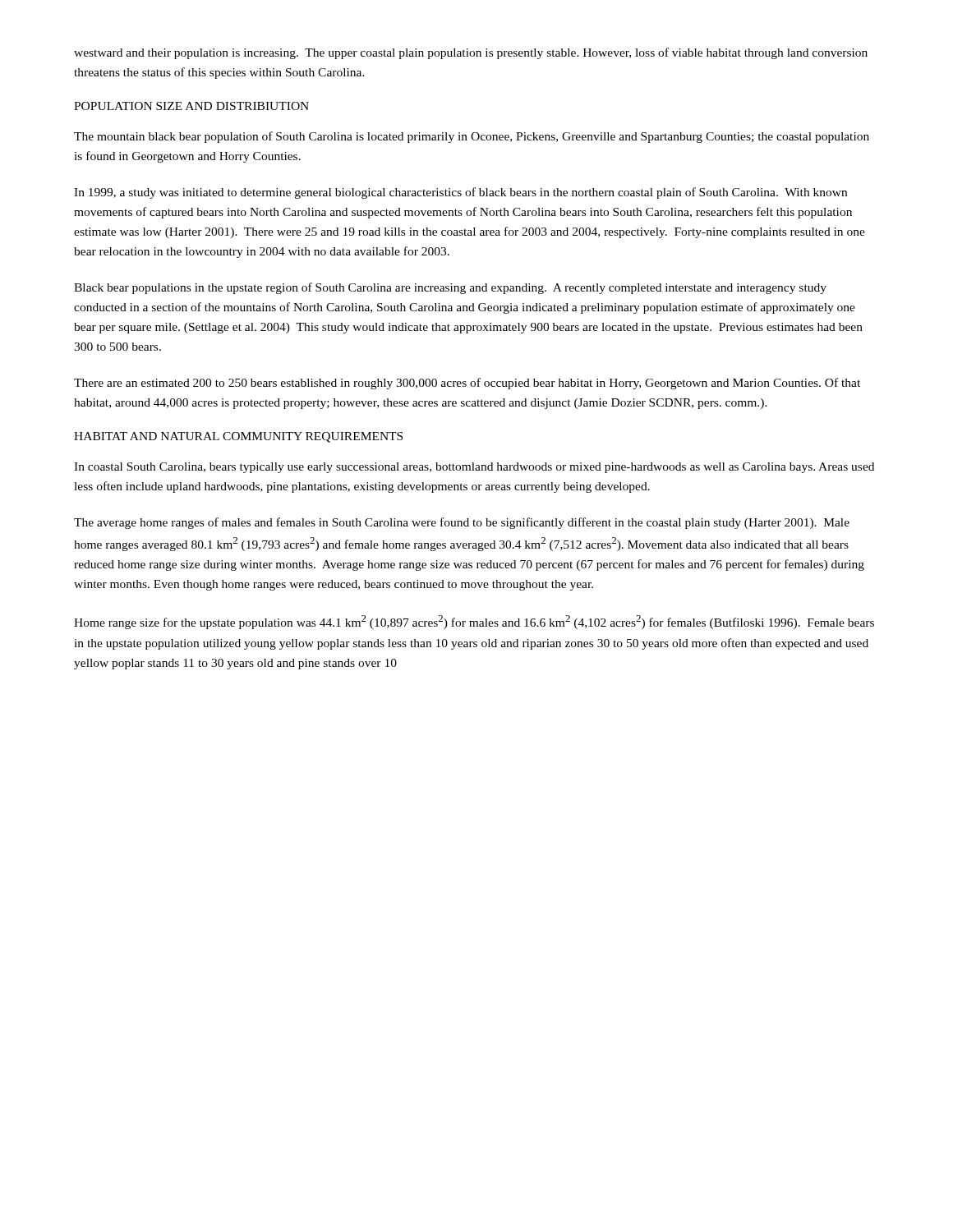This screenshot has width=953, height=1232.
Task: Navigate to the region starting "In coastal South Carolina, bears typically use early"
Action: tap(474, 476)
